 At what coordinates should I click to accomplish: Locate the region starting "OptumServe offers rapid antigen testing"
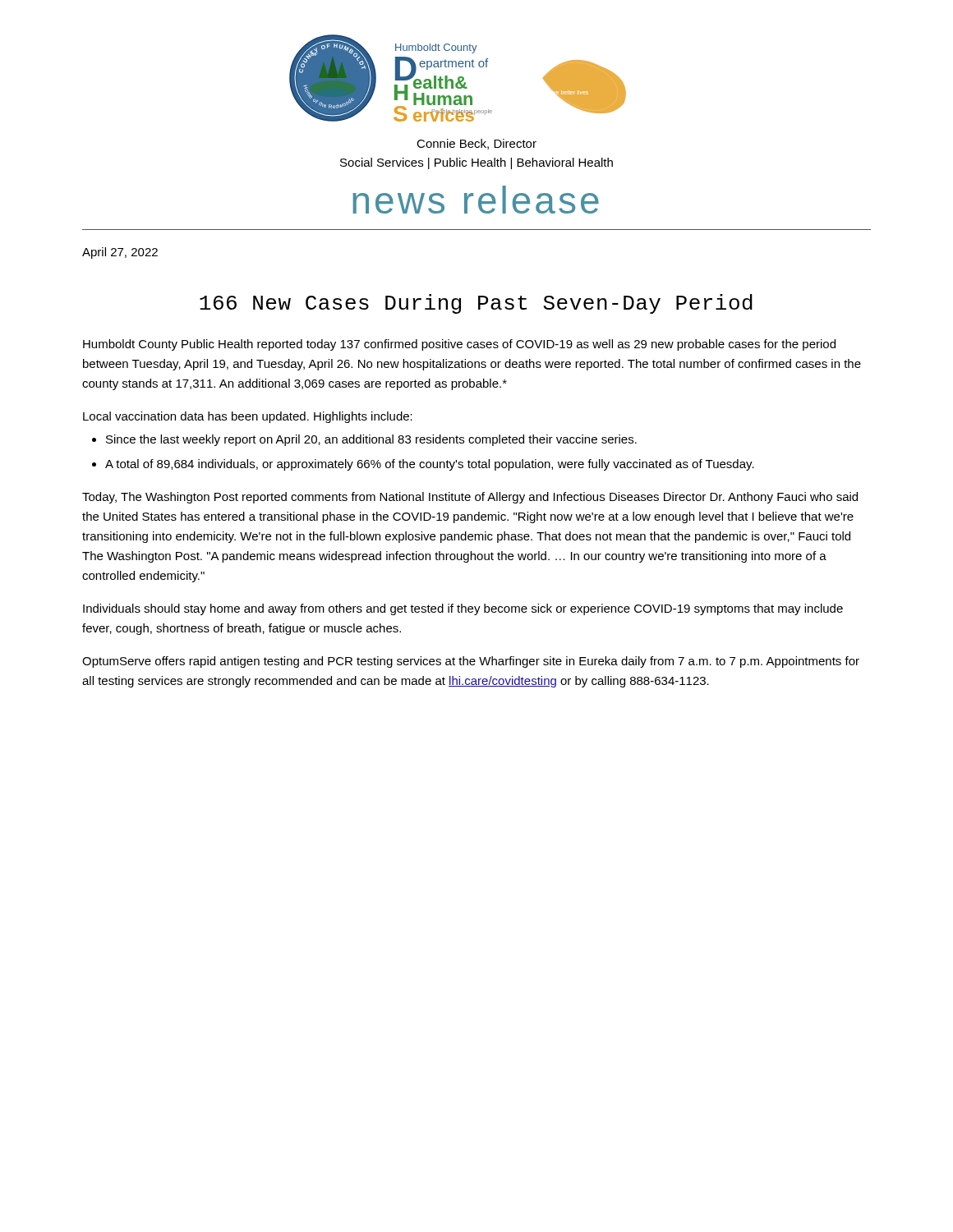[471, 671]
